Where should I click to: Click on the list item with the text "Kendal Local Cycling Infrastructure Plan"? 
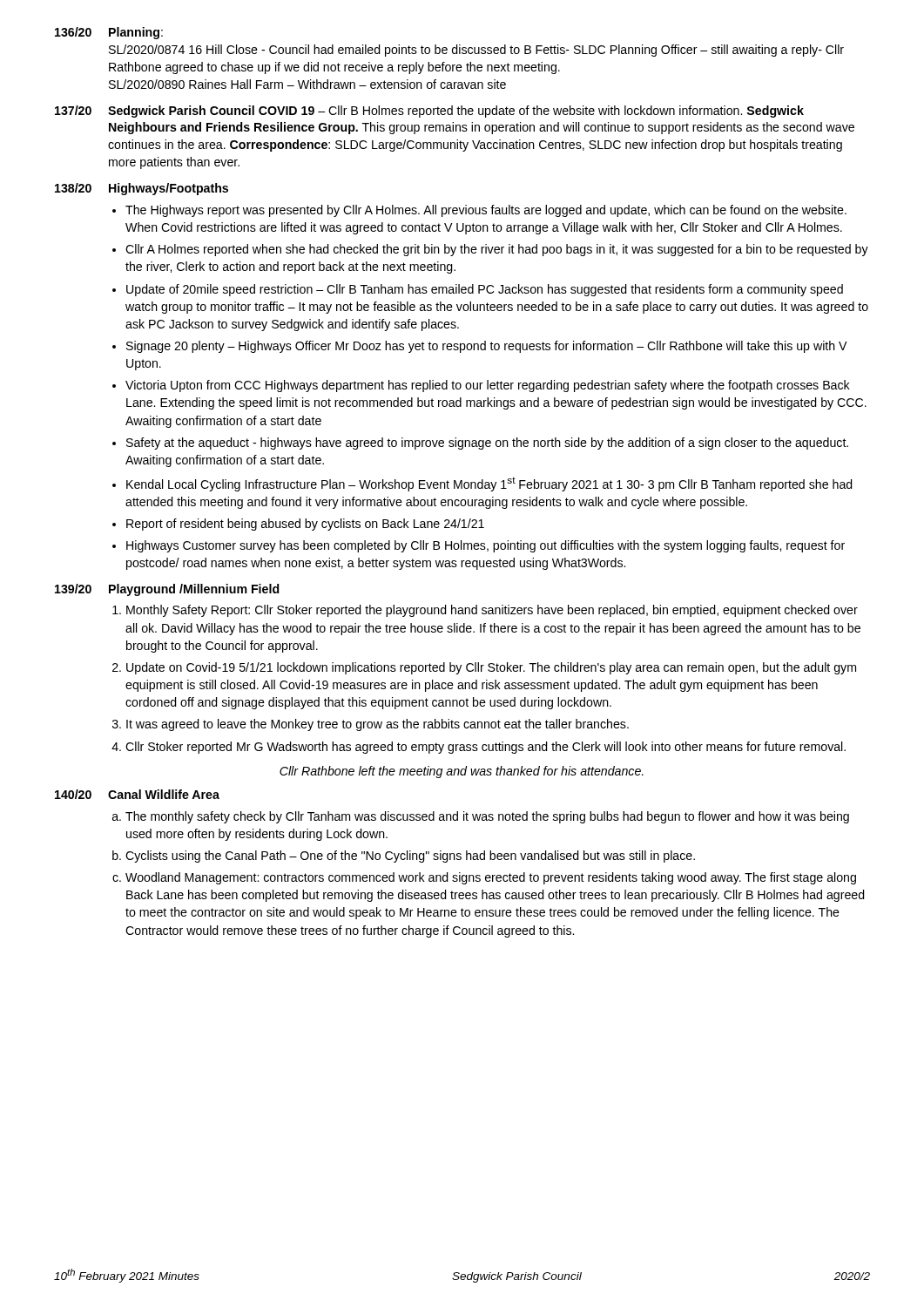click(489, 491)
